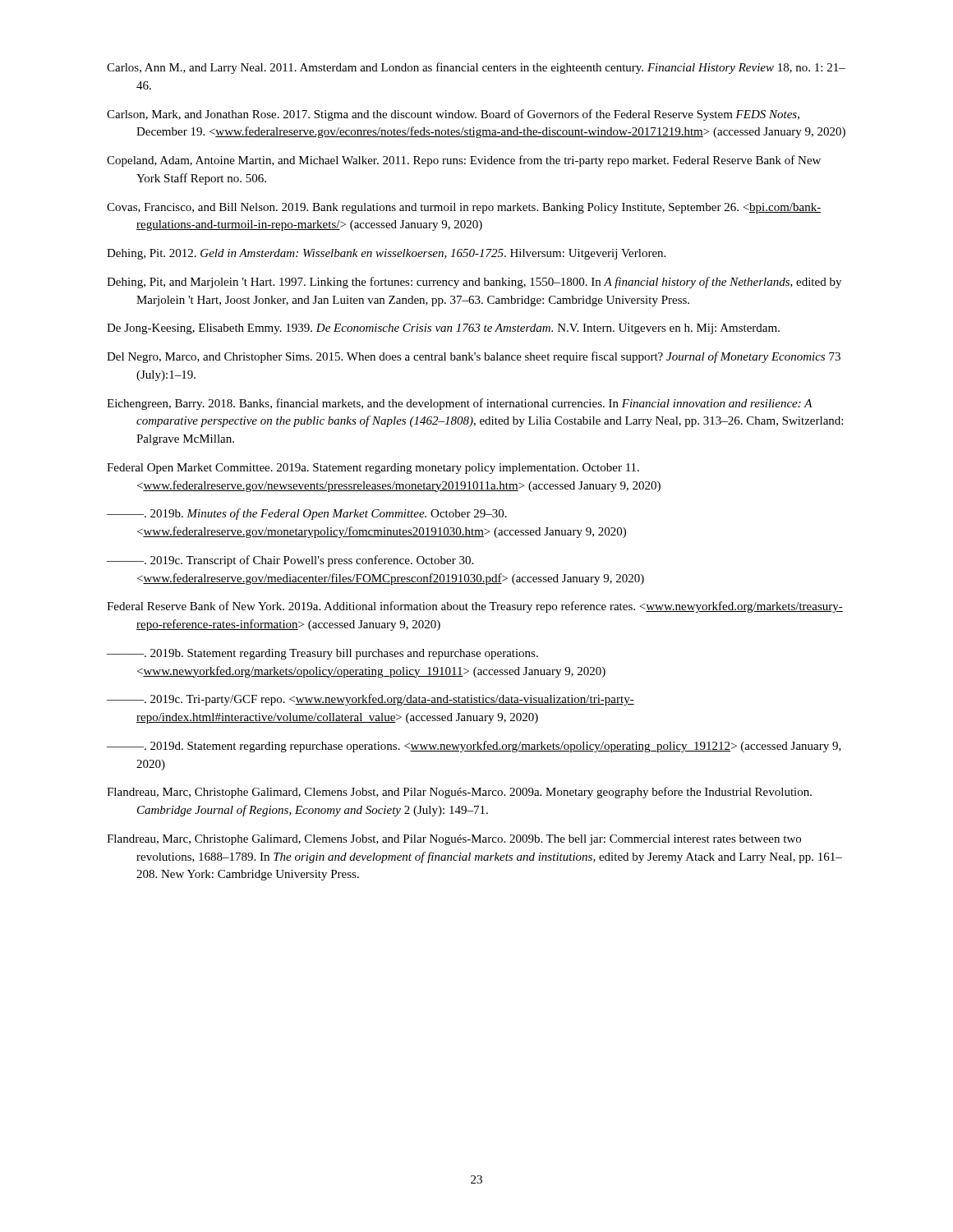Select the list item that says "Dehing, Pit. 2012. Geld in"
Image resolution: width=953 pixels, height=1232 pixels.
coord(387,253)
